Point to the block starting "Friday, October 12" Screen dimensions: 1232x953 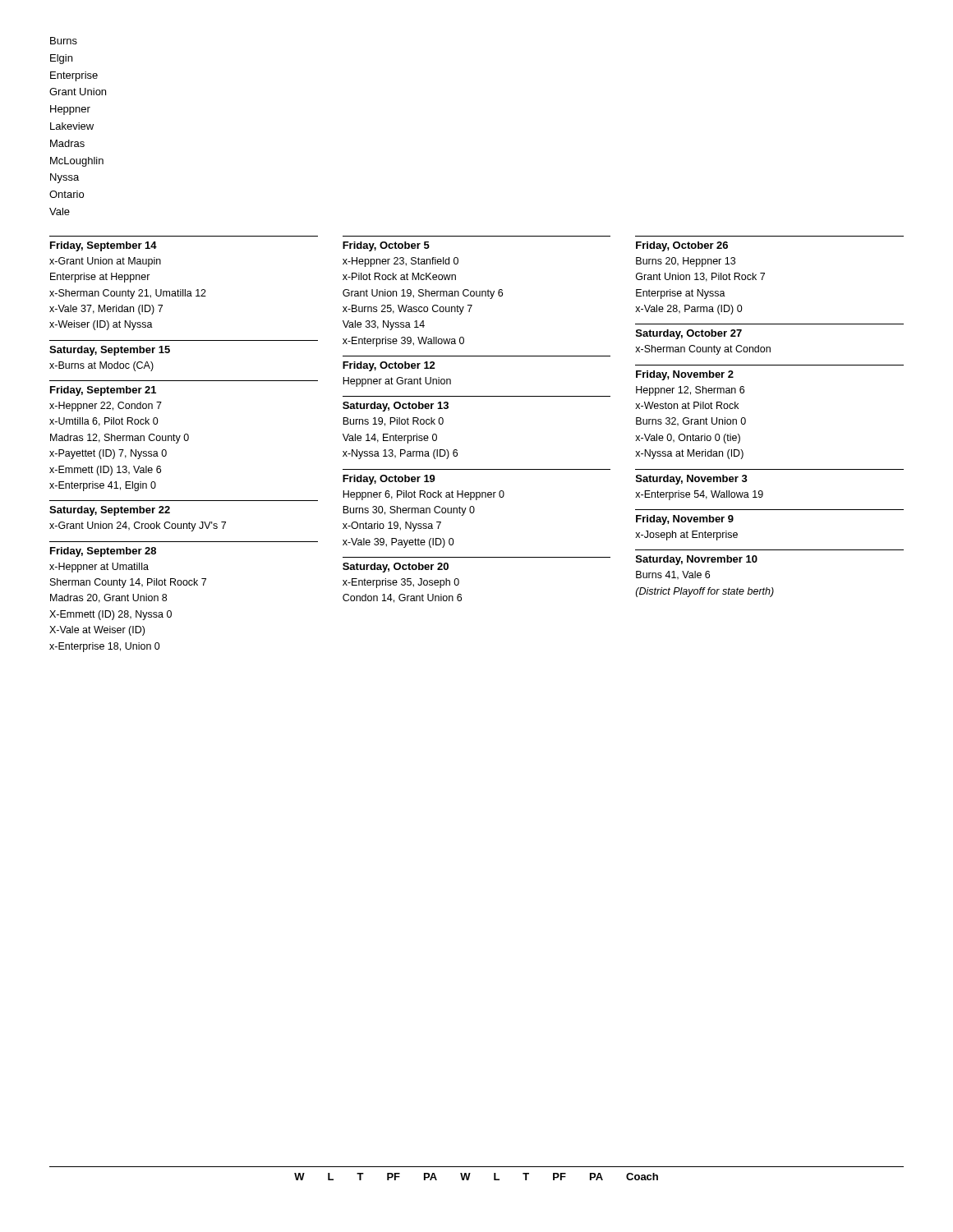pos(389,365)
